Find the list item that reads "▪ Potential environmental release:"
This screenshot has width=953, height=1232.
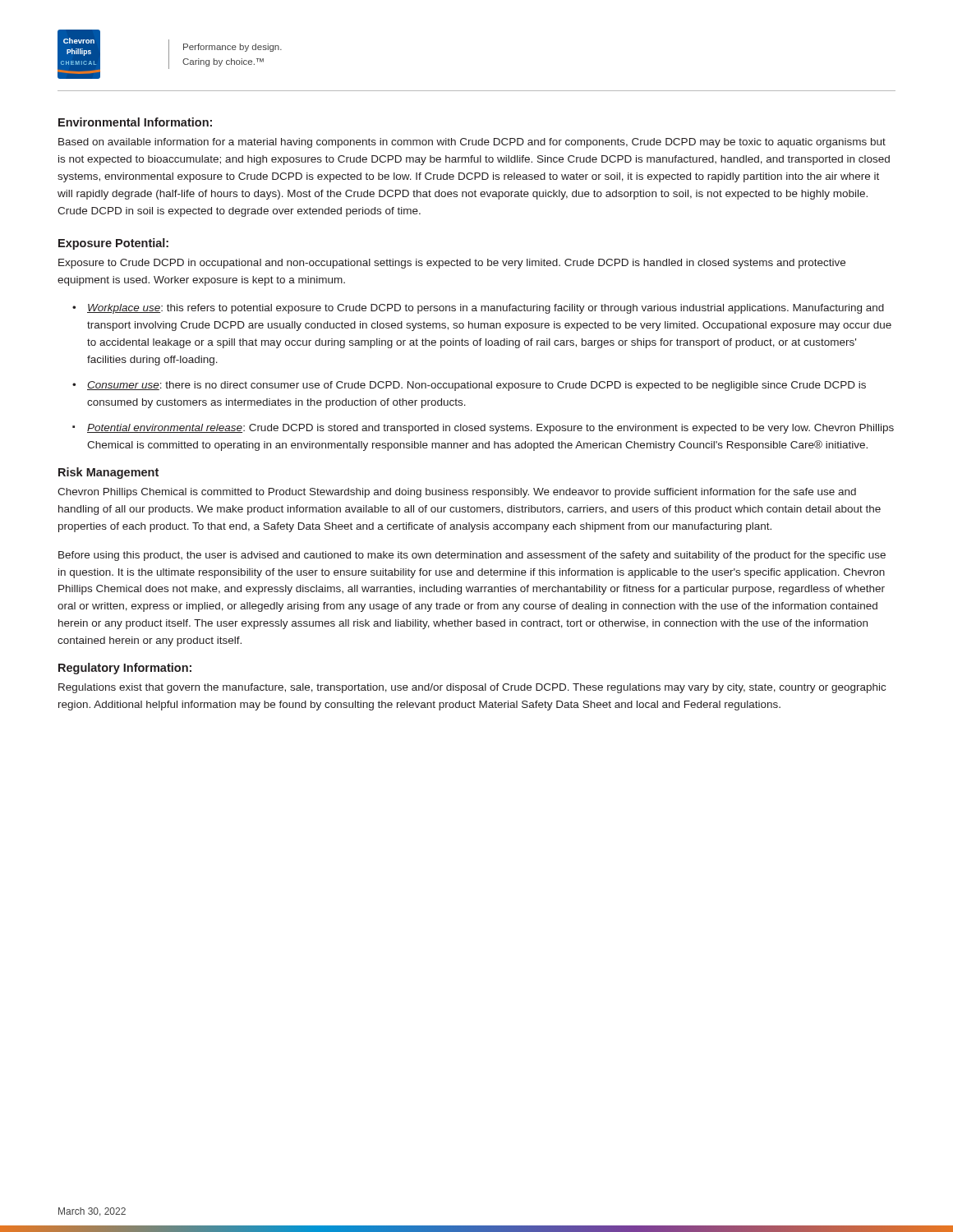click(x=491, y=435)
